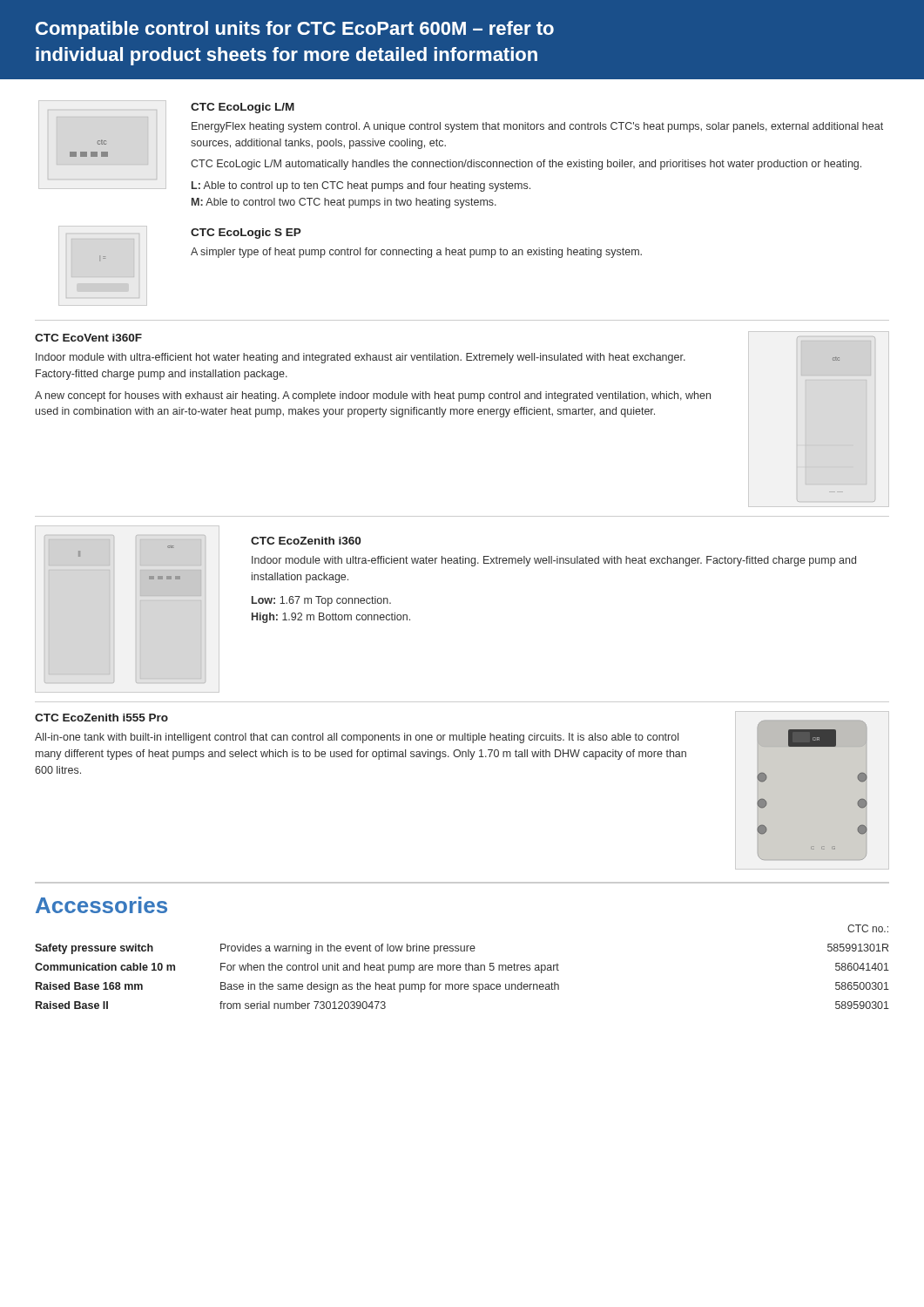Locate the text "Low: 1.67 m Top connection."
This screenshot has width=924, height=1307.
tap(321, 600)
